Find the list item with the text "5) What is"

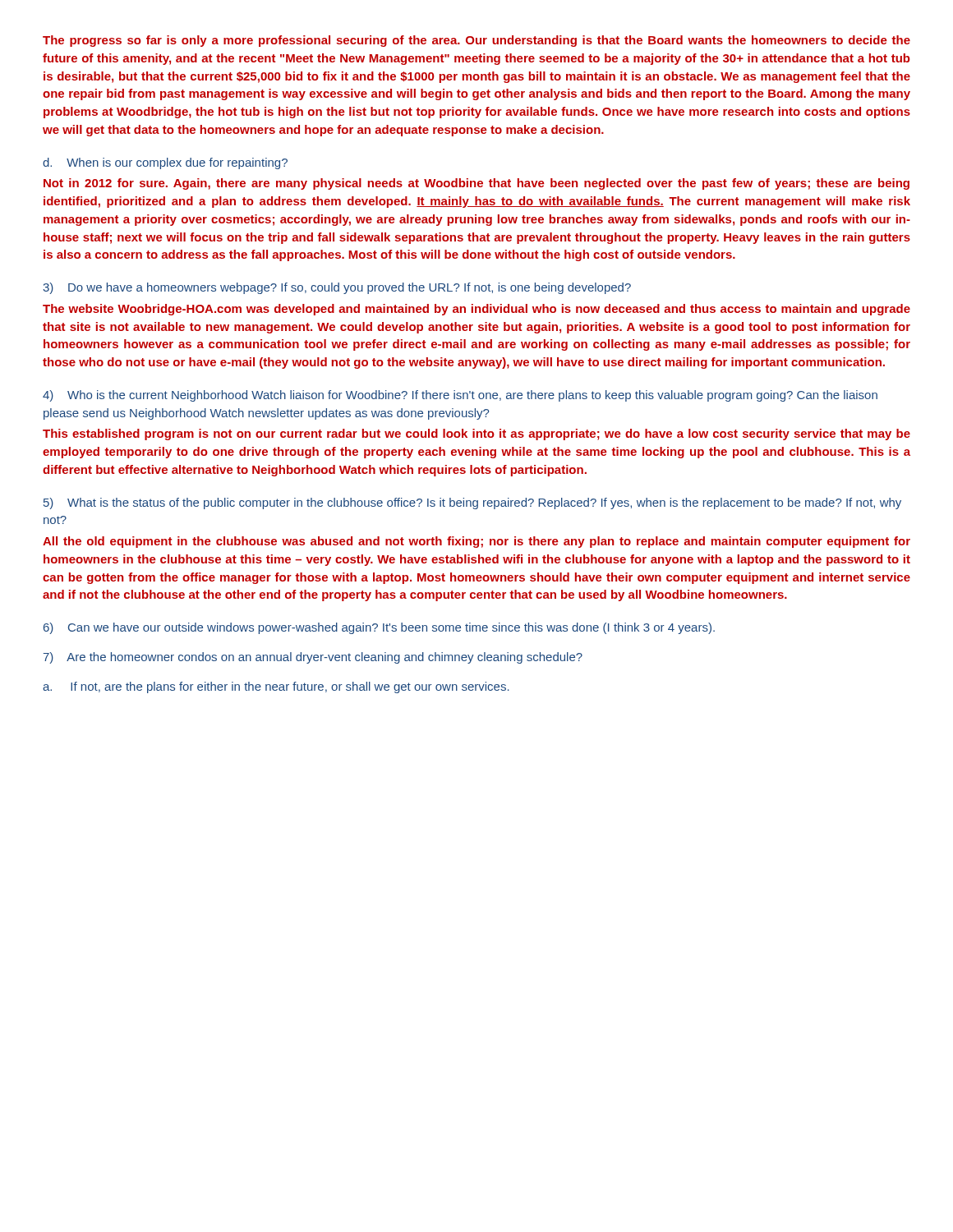click(476, 511)
